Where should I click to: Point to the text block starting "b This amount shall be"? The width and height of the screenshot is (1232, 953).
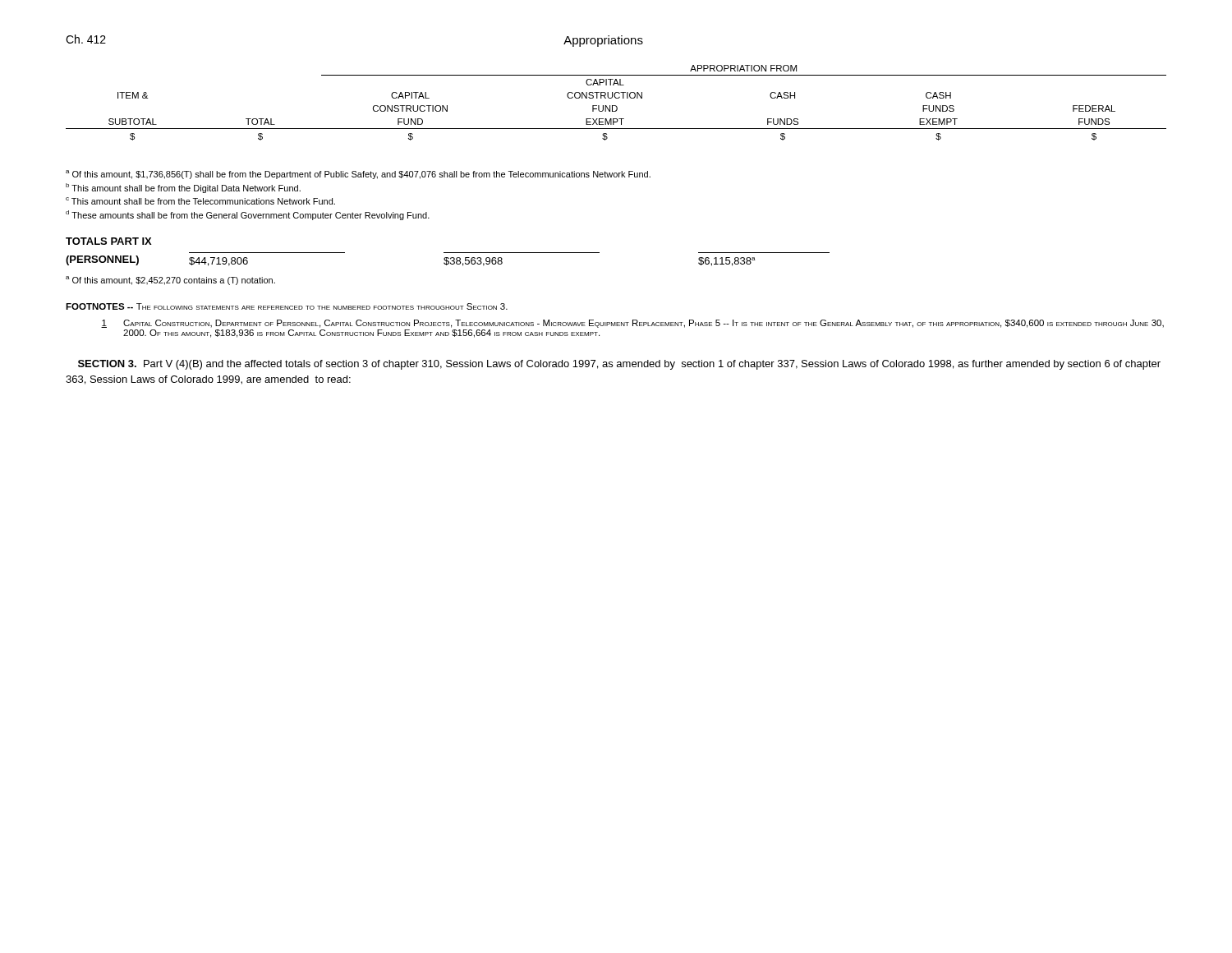[x=183, y=187]
